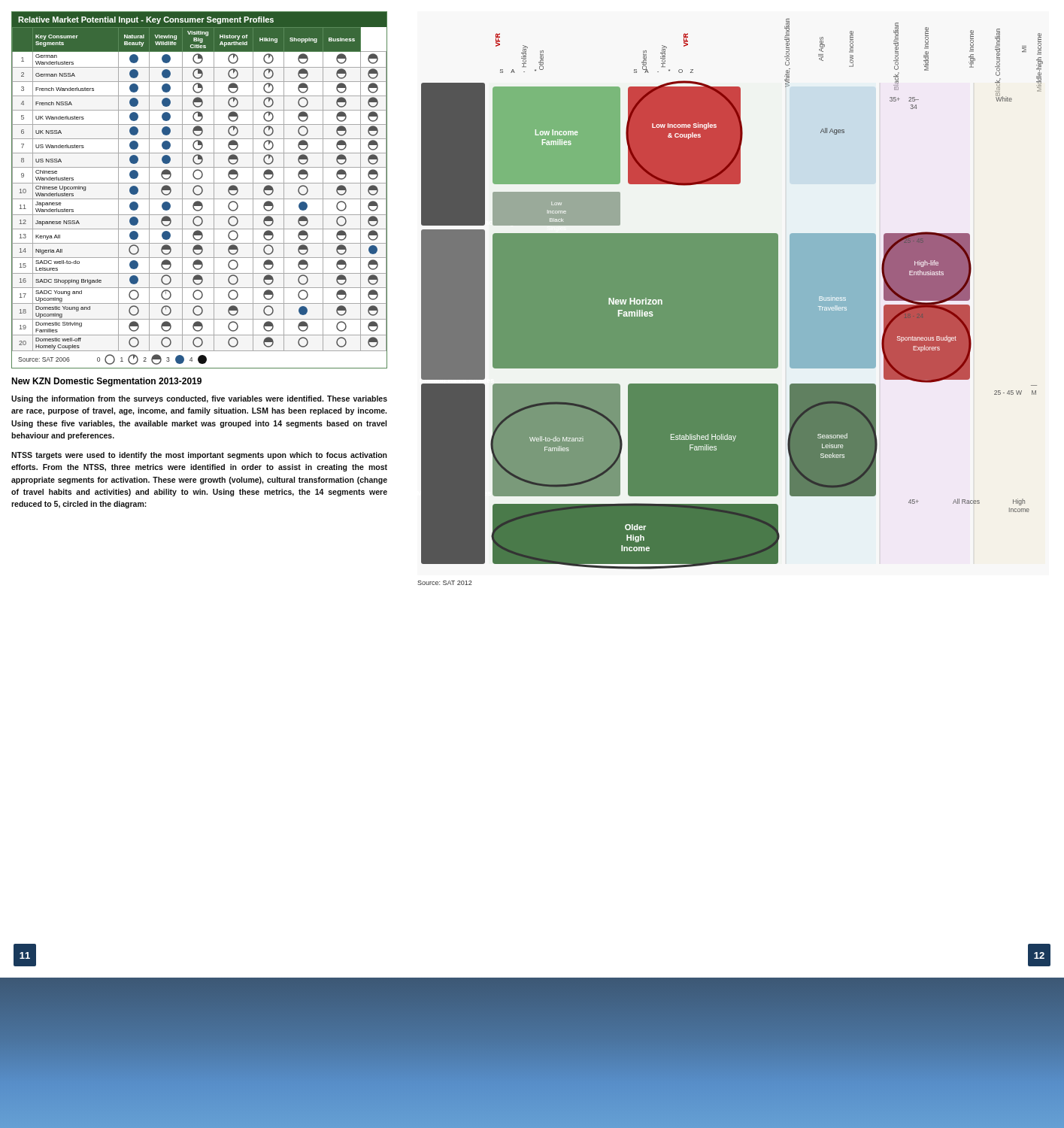
Task: Point to the element starting "New KZN Domestic Segmentation 2013-2019"
Action: pyautogui.click(x=107, y=381)
